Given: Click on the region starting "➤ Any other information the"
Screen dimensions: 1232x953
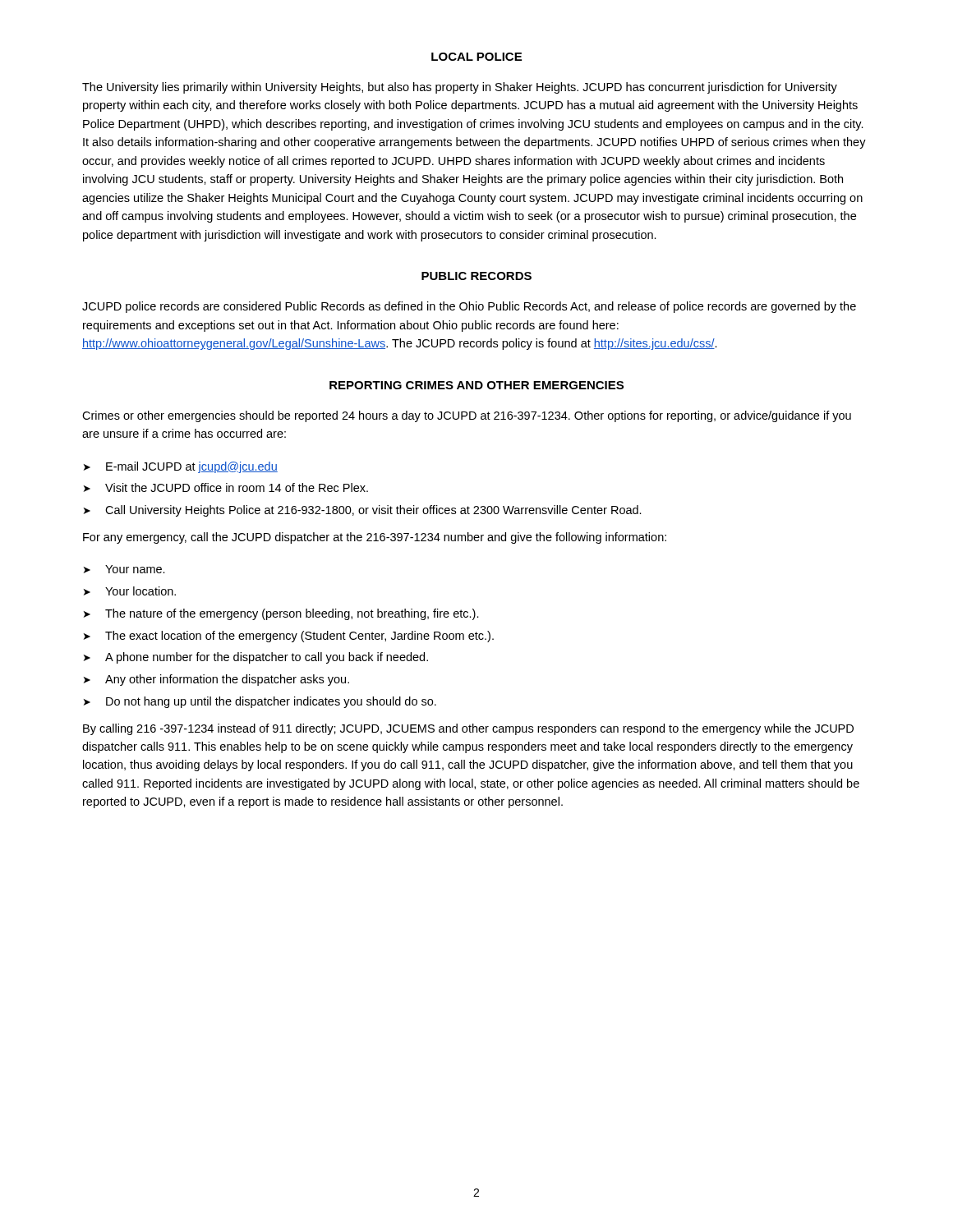Looking at the screenshot, I should tap(216, 680).
